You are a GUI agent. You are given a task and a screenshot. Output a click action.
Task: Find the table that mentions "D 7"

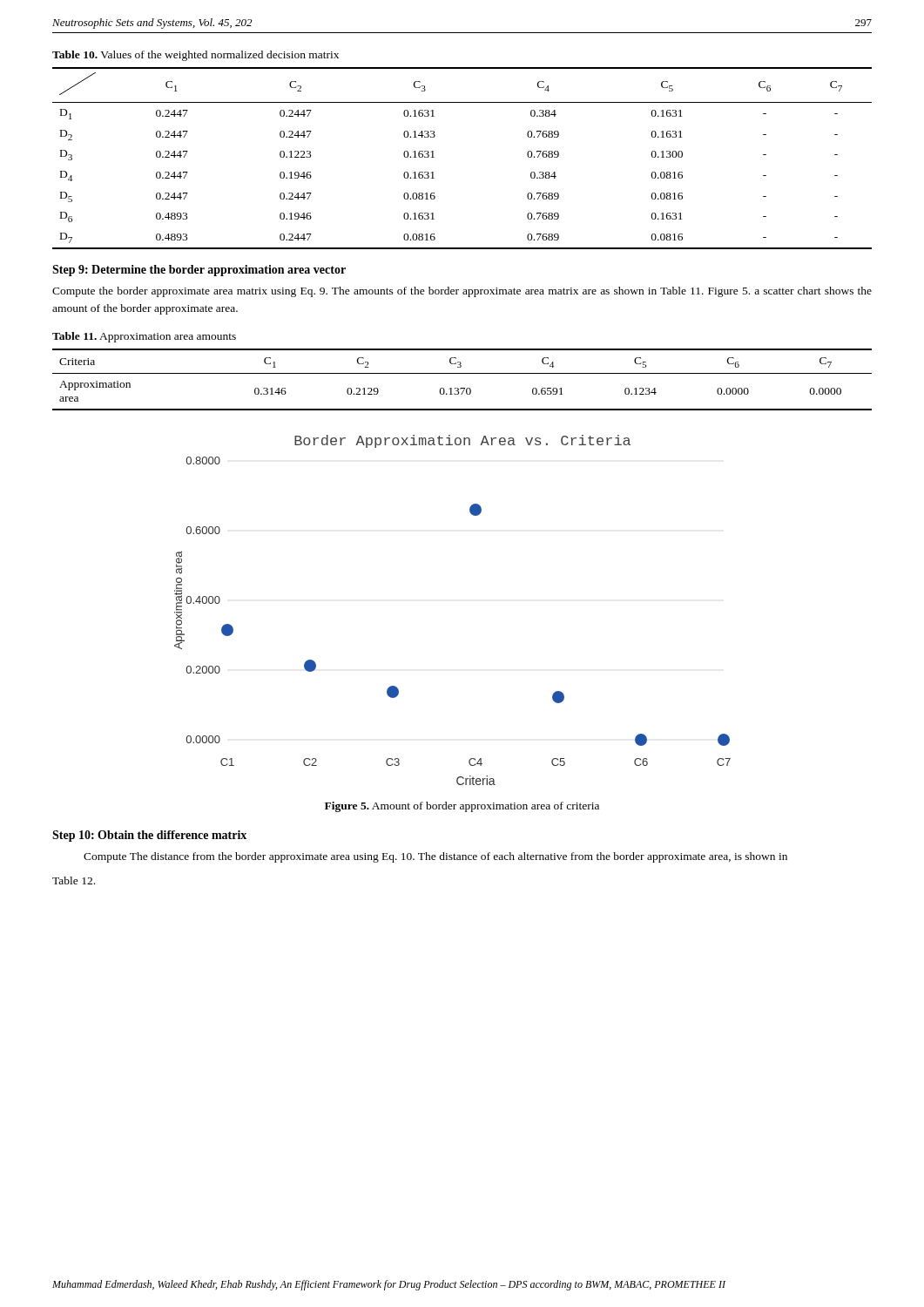click(x=462, y=158)
